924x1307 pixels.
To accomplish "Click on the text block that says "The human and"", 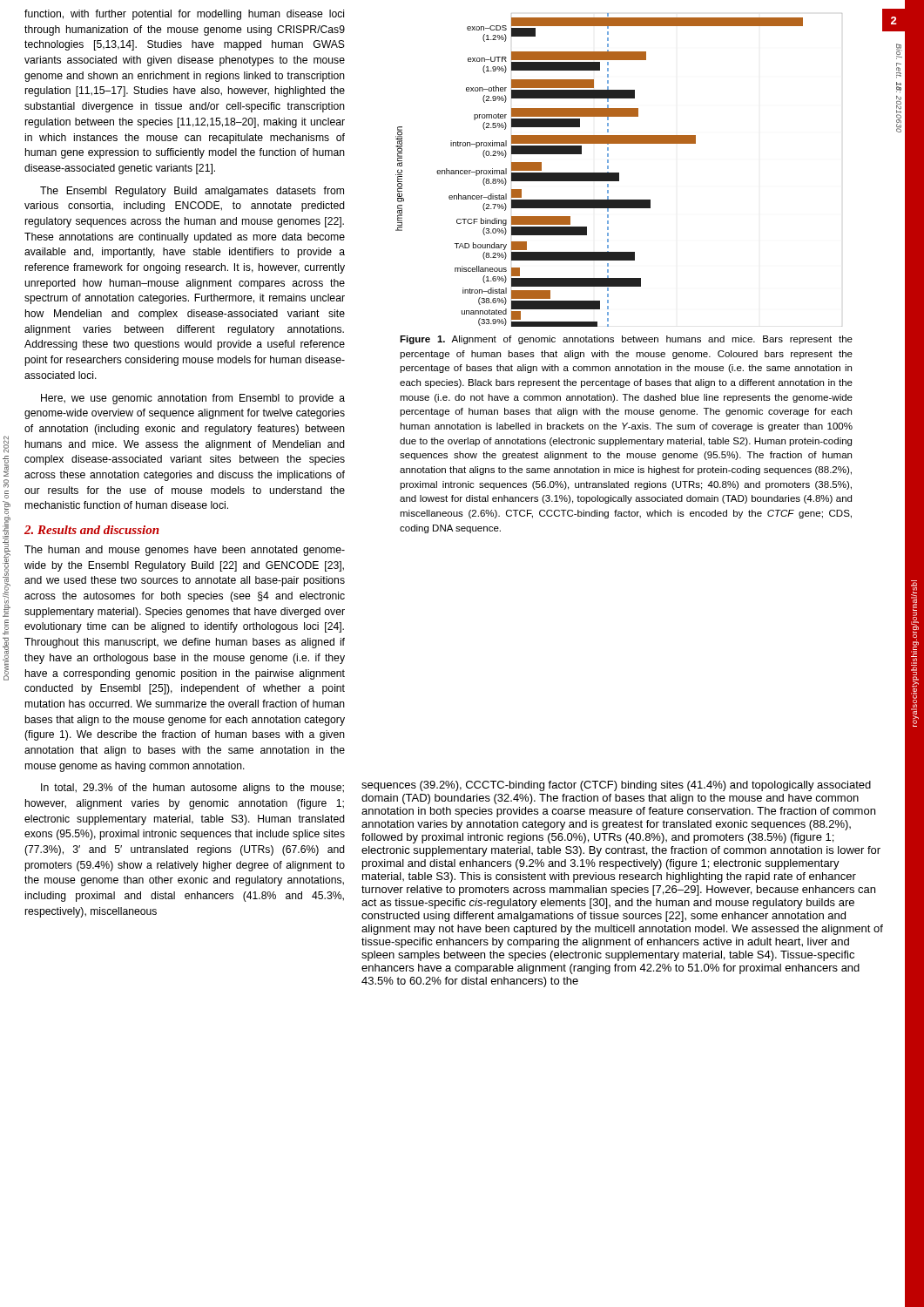I will tap(185, 658).
